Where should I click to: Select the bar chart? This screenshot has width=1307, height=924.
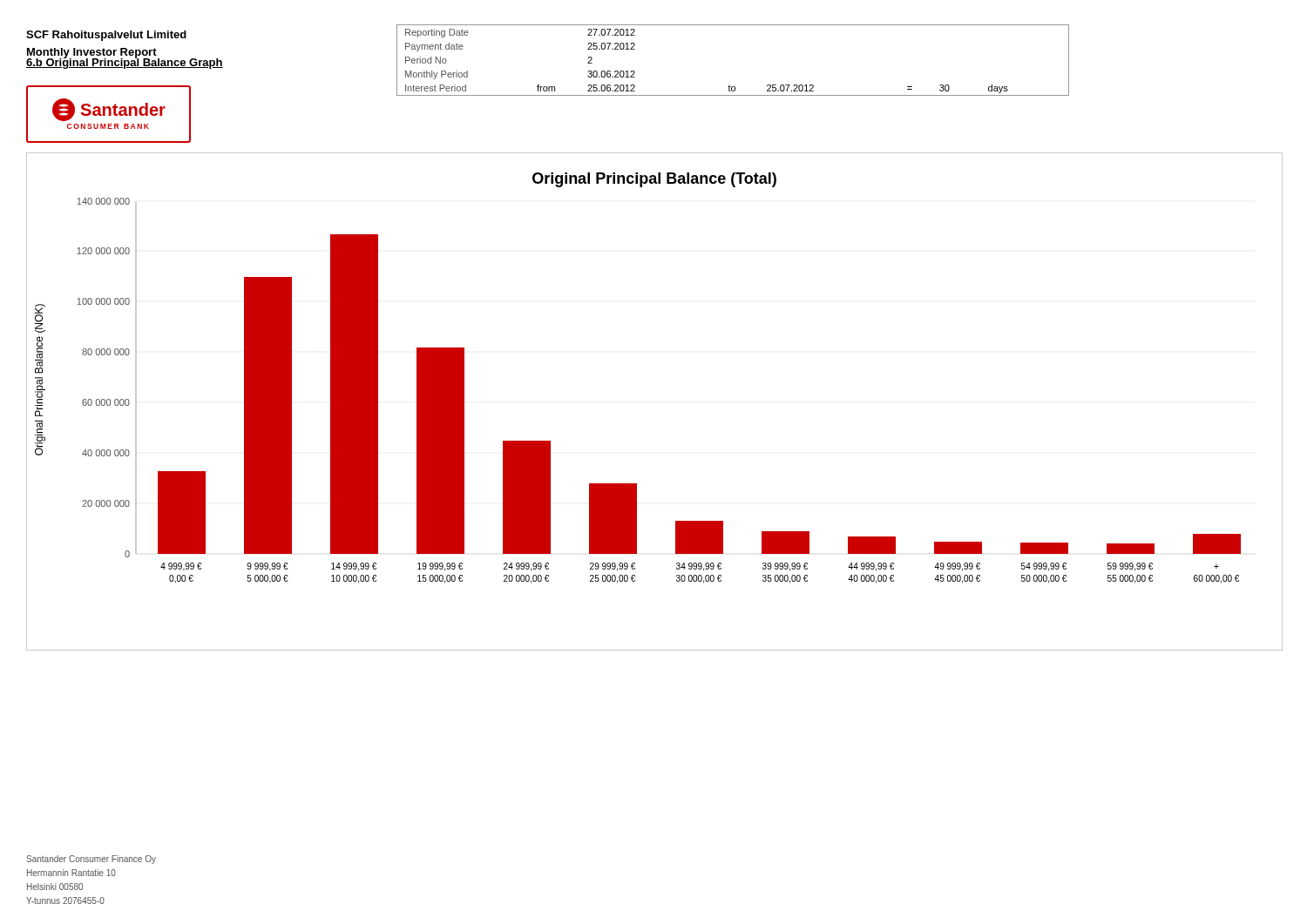(654, 401)
